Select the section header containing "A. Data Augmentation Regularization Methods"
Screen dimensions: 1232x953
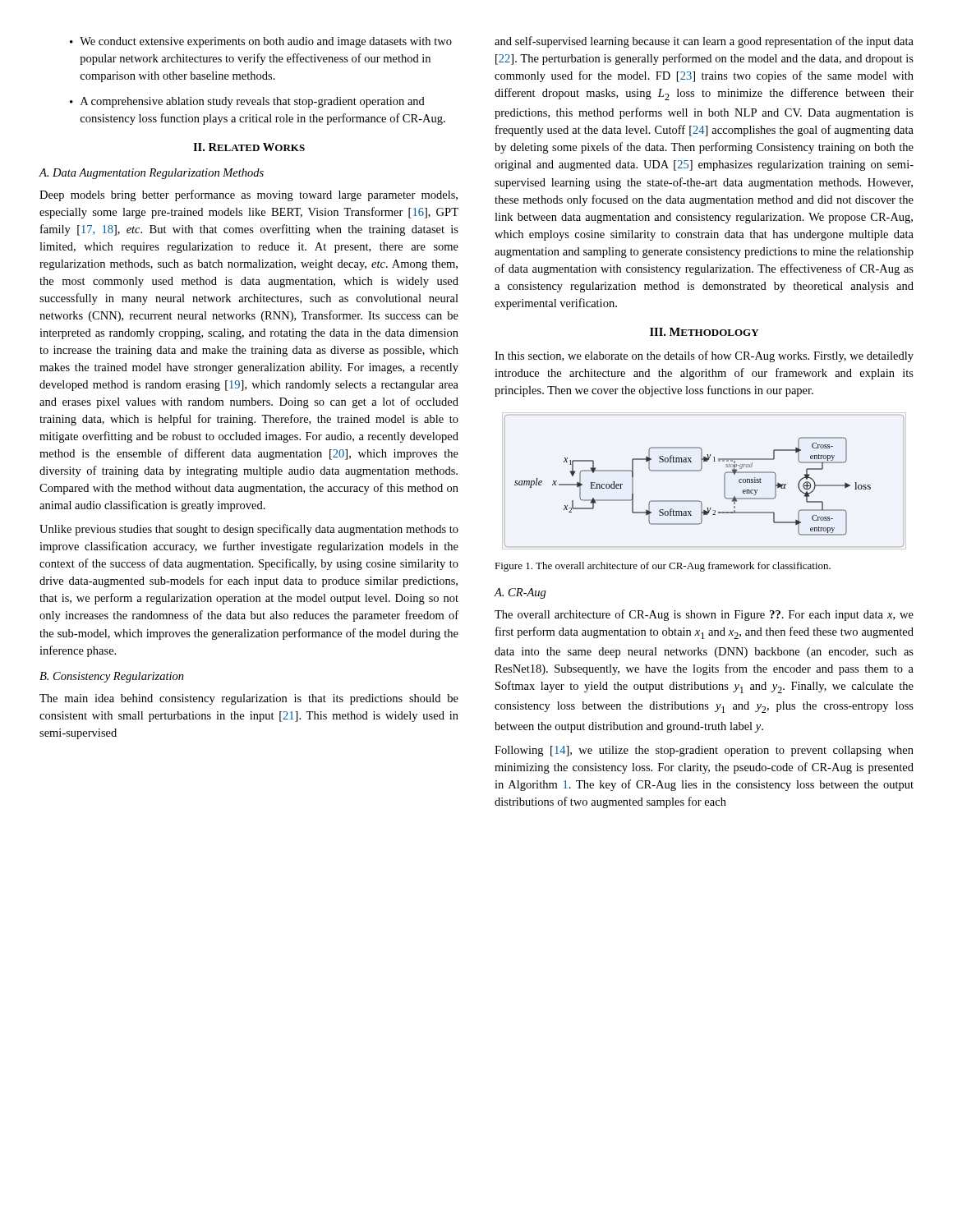(152, 173)
